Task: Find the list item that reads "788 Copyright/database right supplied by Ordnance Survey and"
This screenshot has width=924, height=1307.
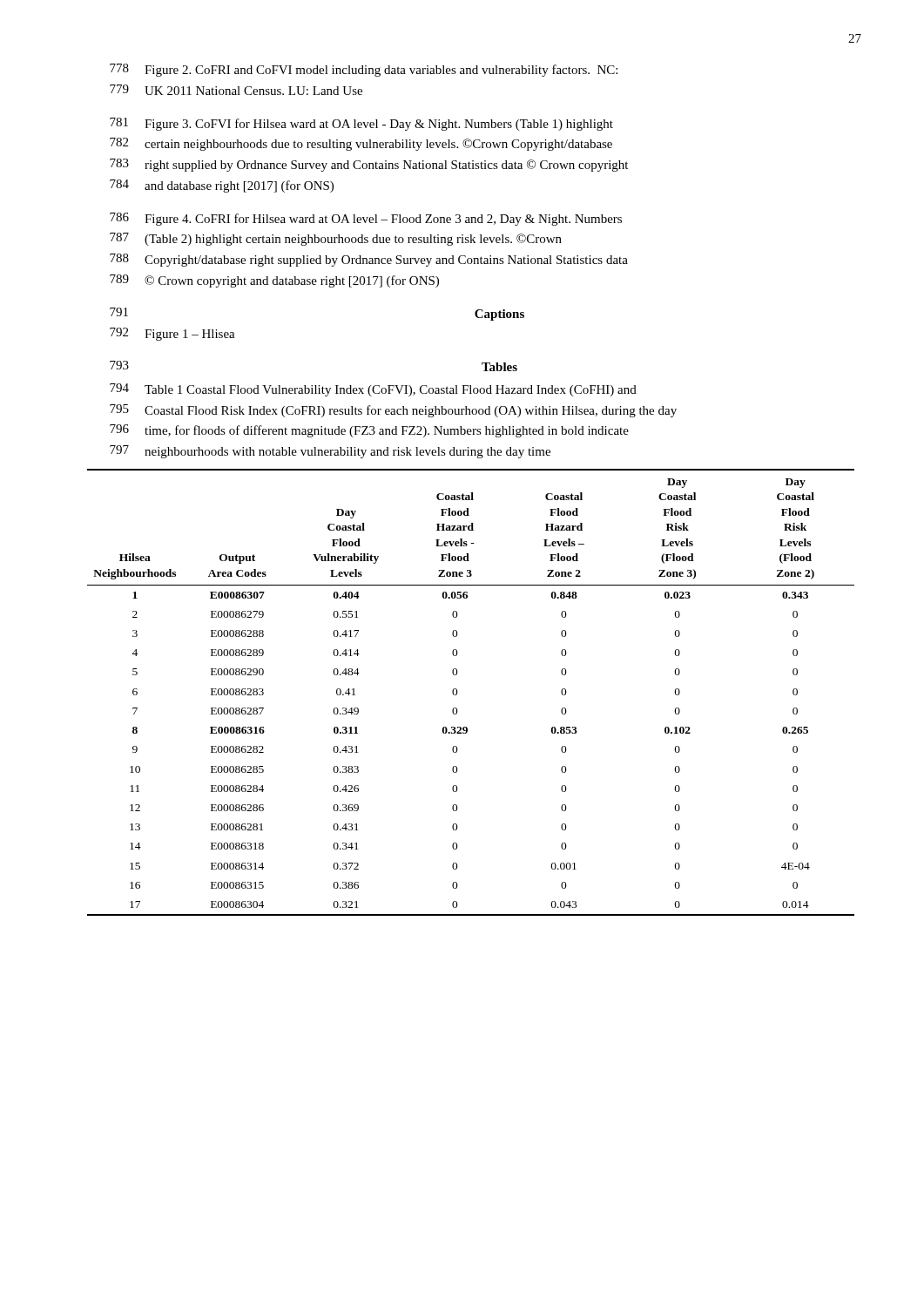Action: click(471, 260)
